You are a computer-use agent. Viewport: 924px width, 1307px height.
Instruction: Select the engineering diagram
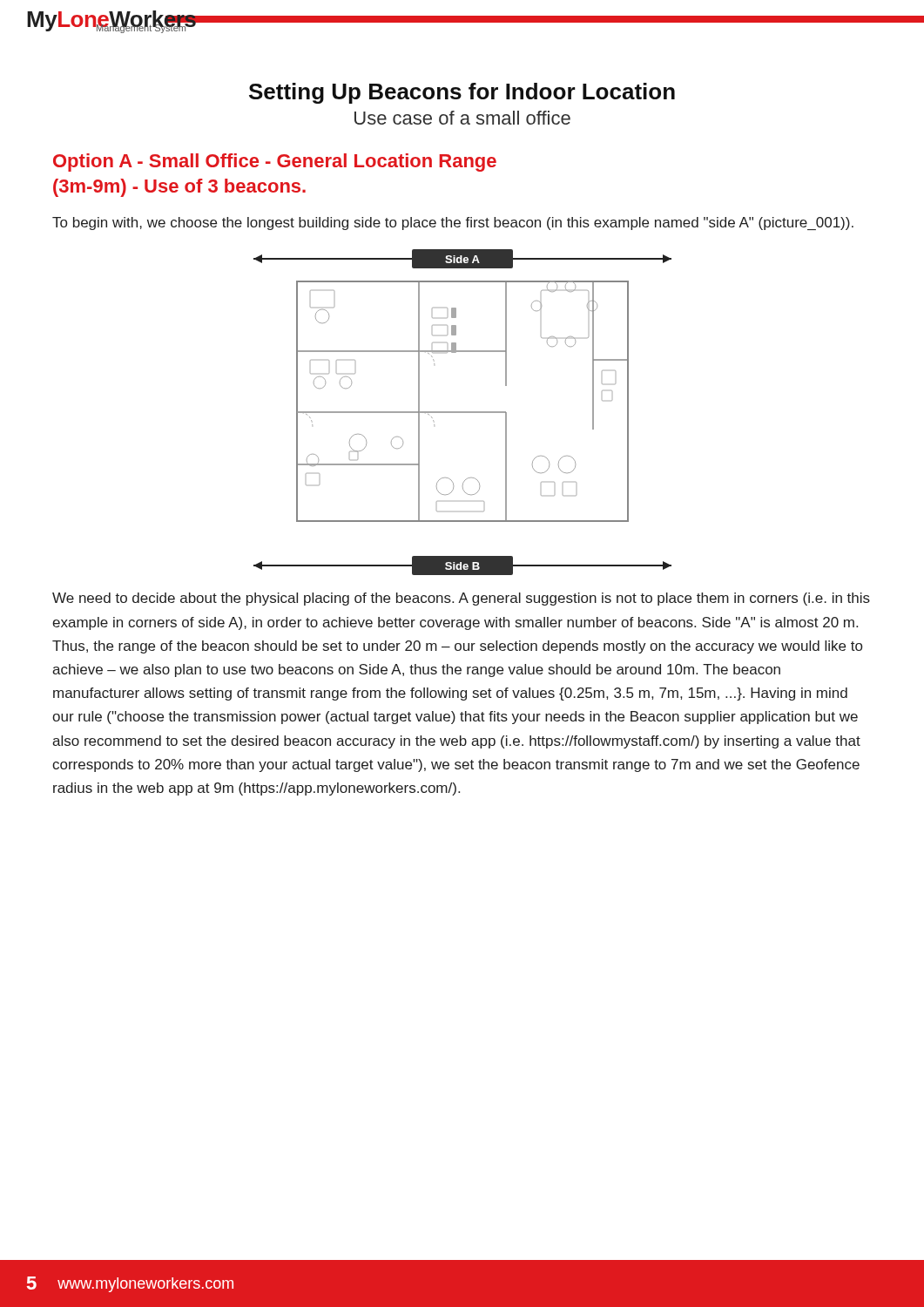tap(462, 412)
